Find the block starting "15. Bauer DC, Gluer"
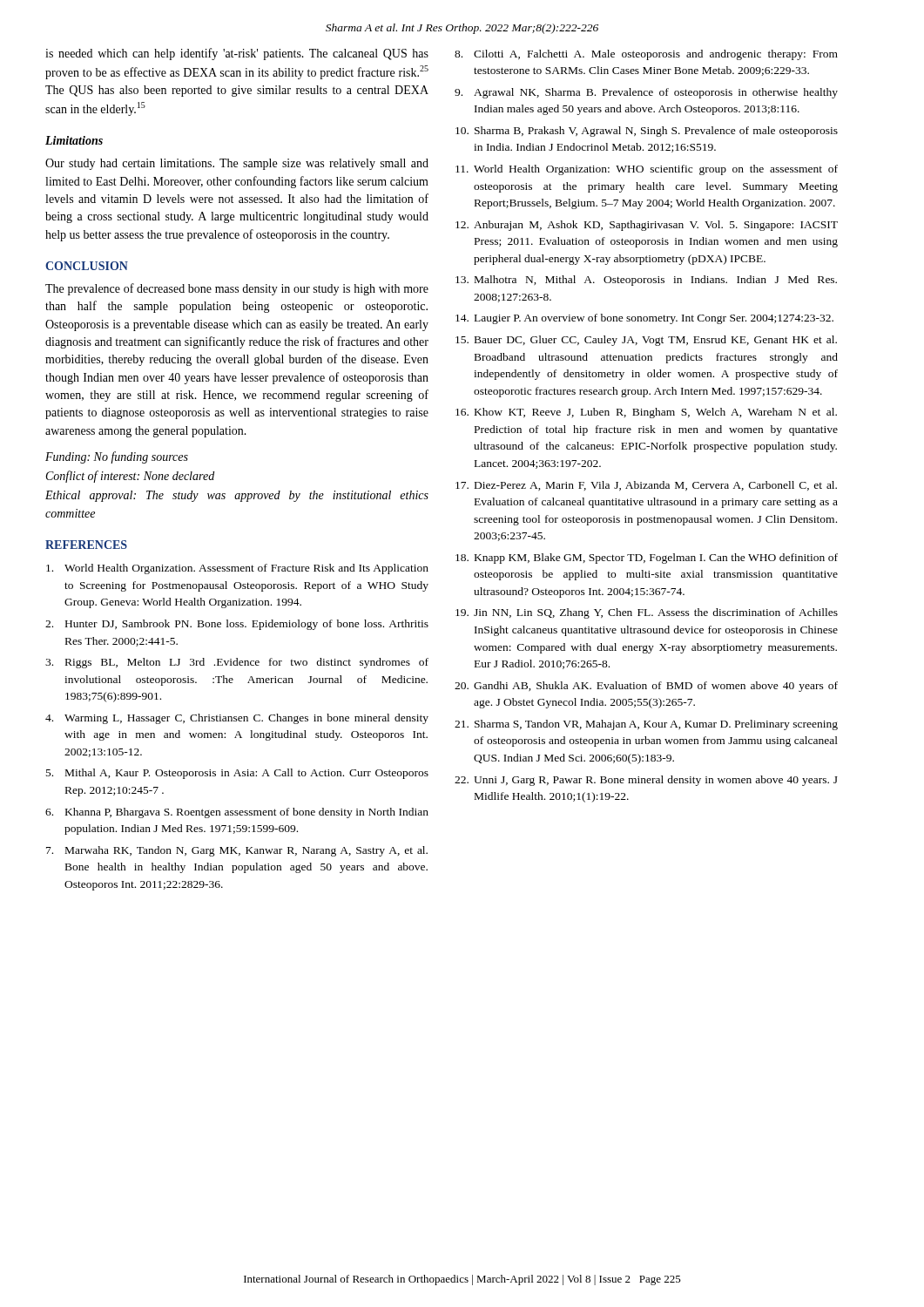This screenshot has height=1307, width=924. pos(646,365)
